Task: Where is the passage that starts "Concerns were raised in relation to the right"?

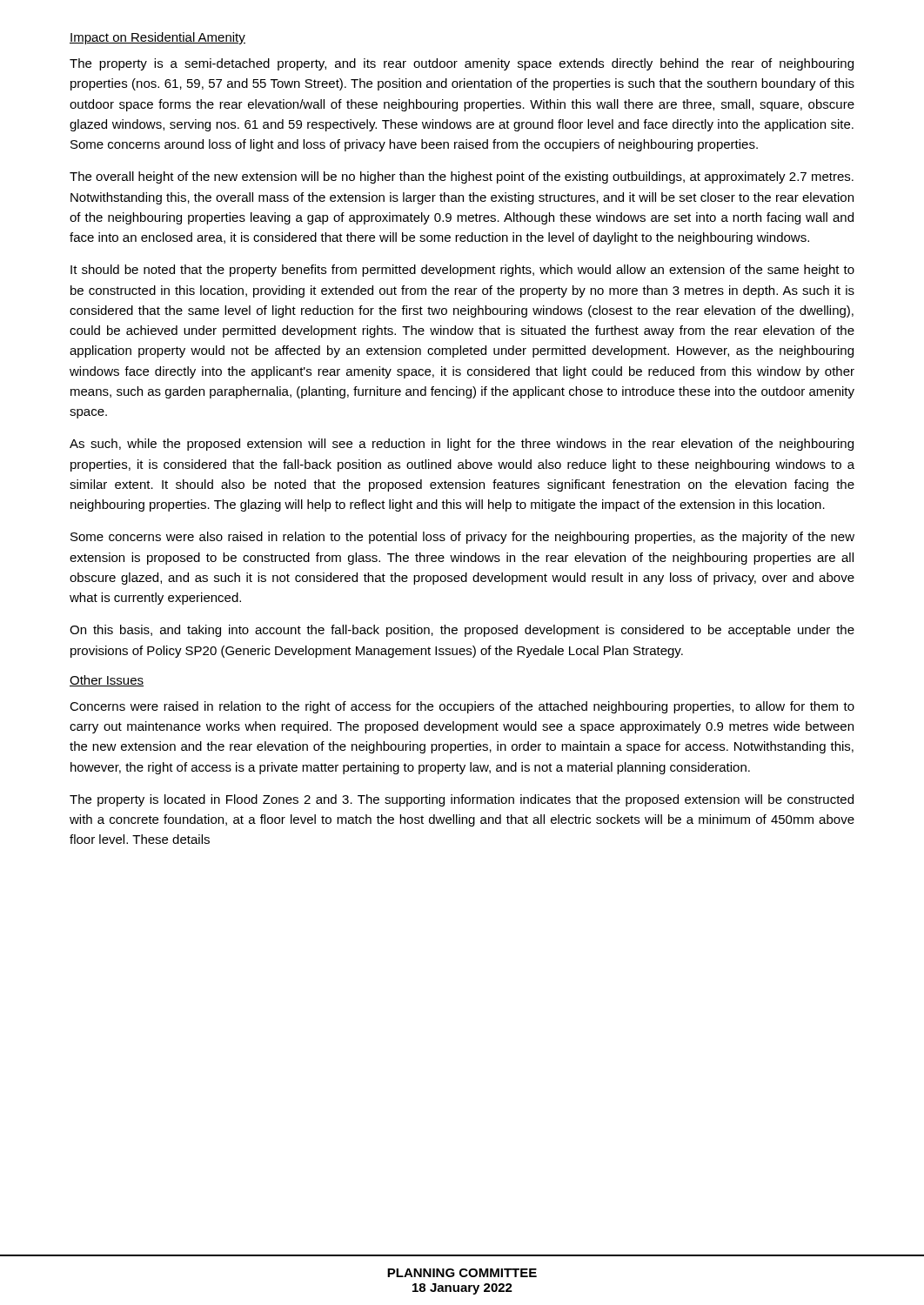Action: point(462,736)
